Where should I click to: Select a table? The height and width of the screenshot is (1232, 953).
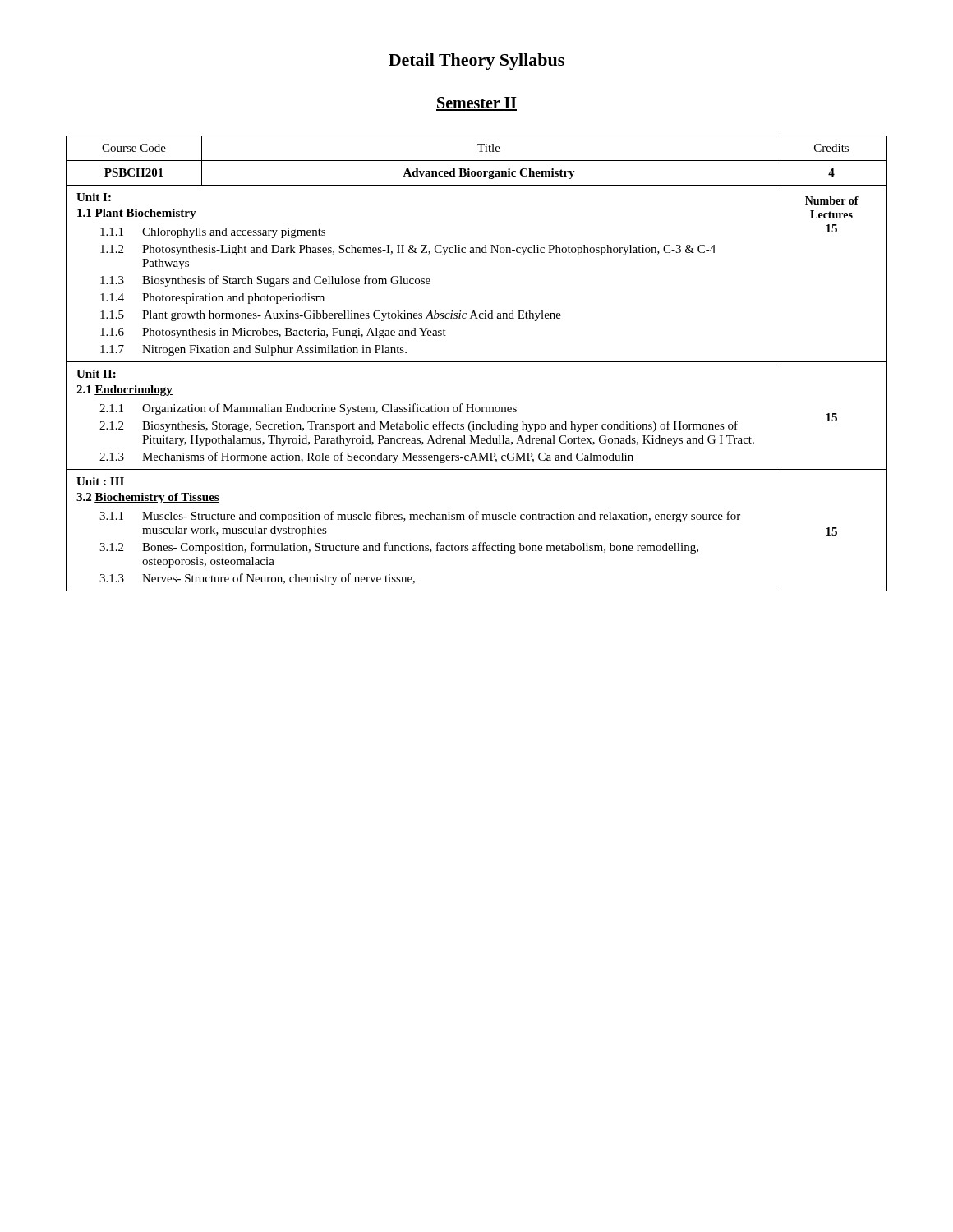tap(476, 363)
